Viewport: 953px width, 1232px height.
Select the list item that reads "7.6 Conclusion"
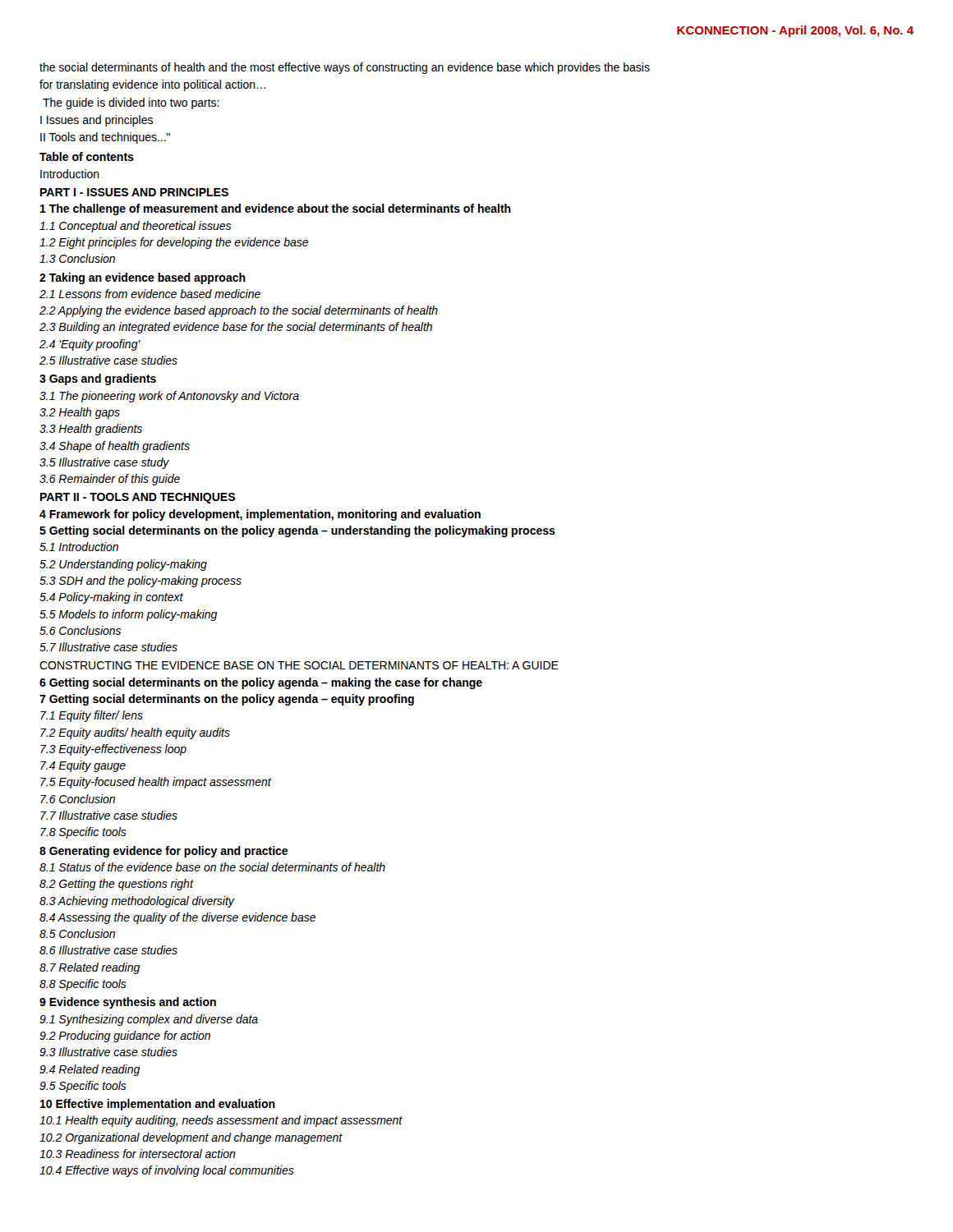tap(77, 799)
